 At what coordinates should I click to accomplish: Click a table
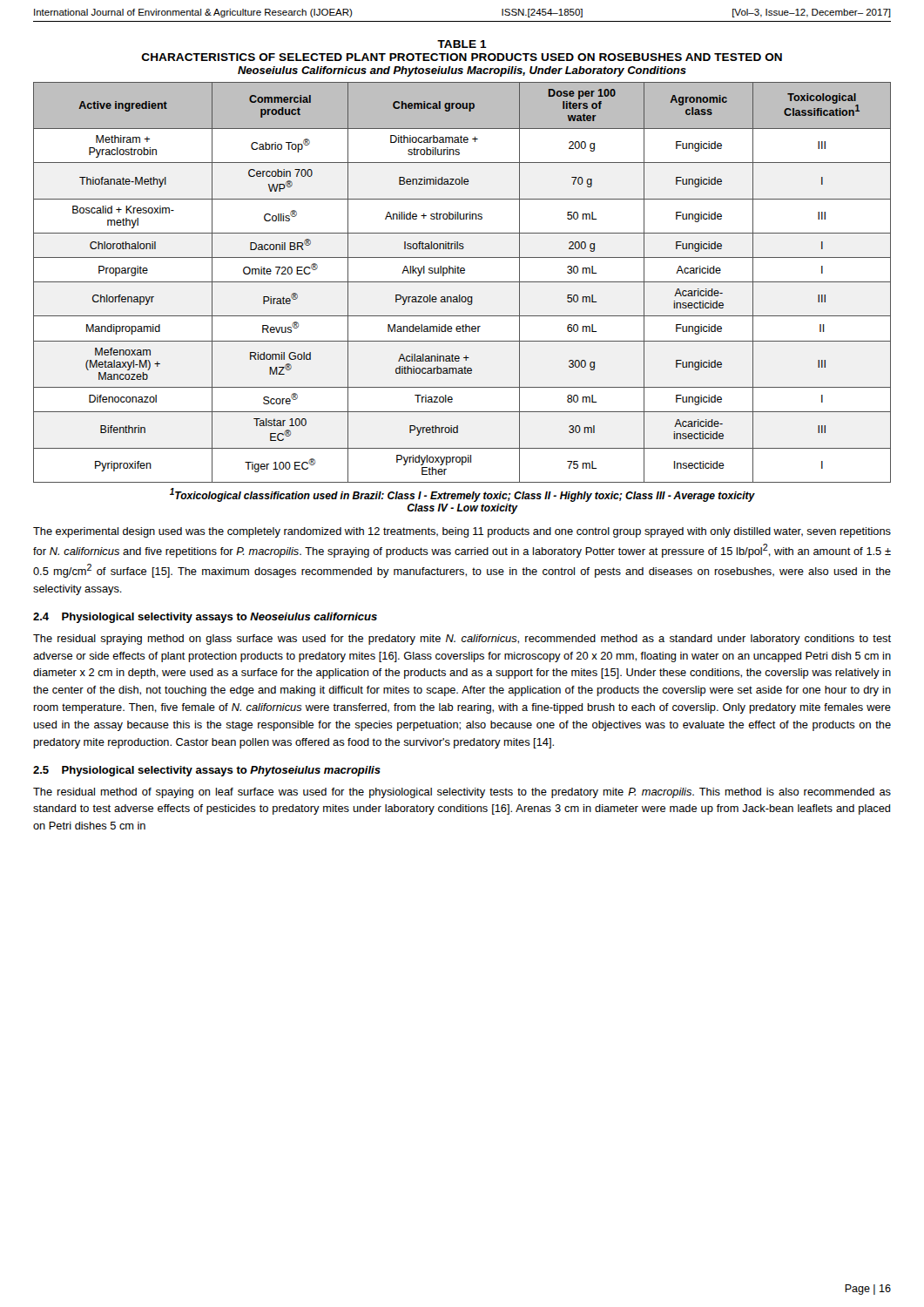462,282
